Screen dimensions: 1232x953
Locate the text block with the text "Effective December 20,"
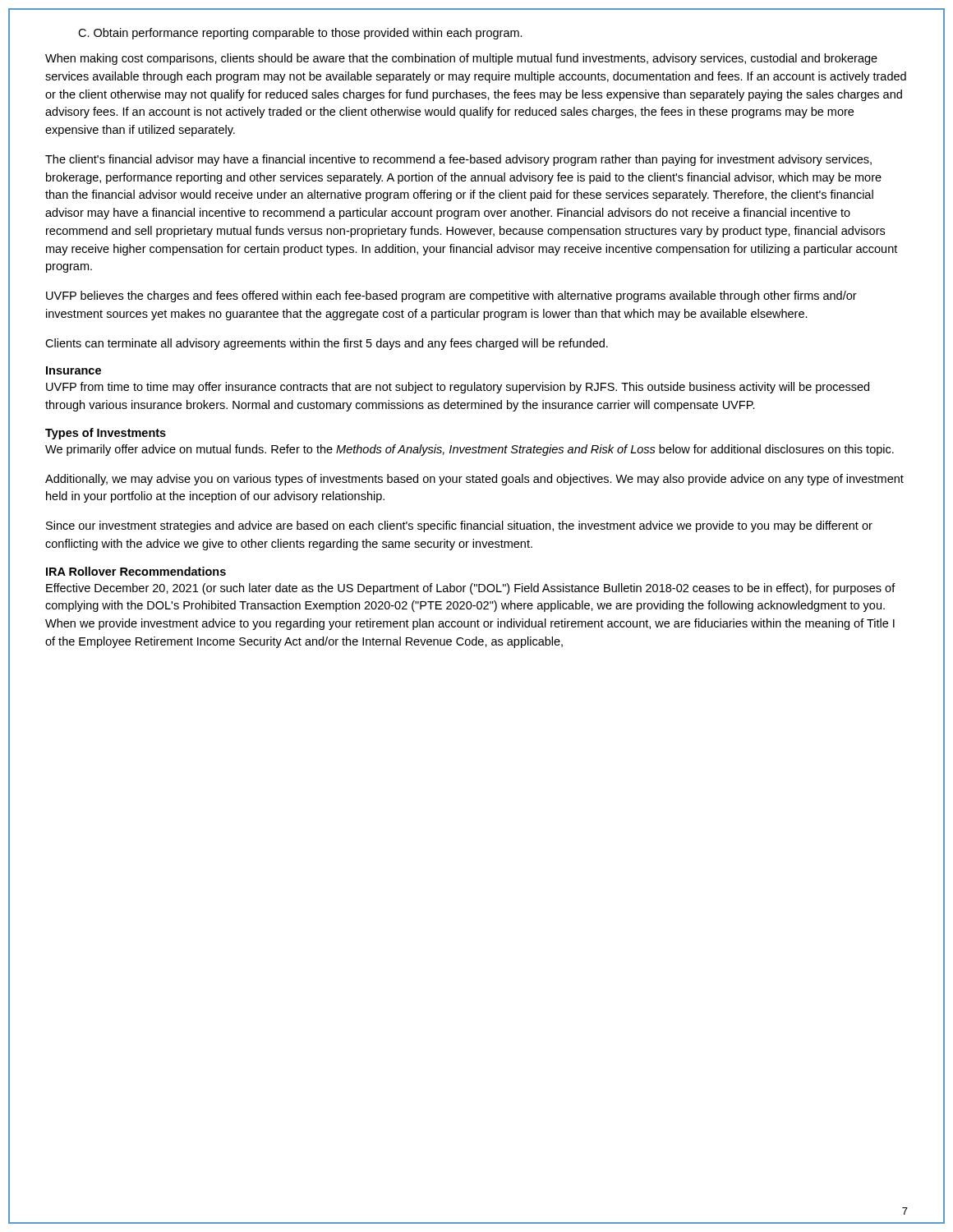tap(470, 614)
